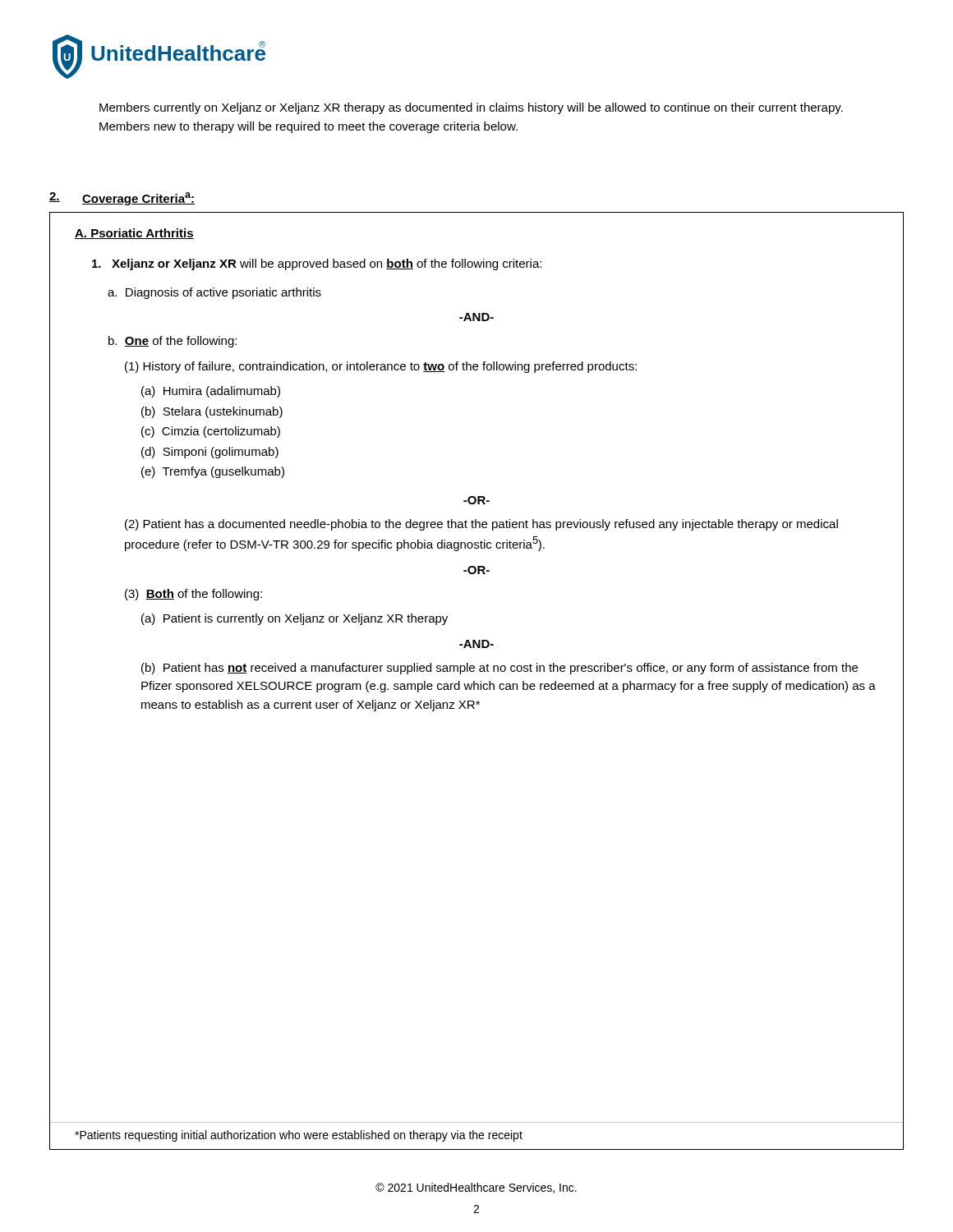The height and width of the screenshot is (1232, 953).
Task: Point to the element starting "Xeljanz or Xeljanz"
Action: 317,263
